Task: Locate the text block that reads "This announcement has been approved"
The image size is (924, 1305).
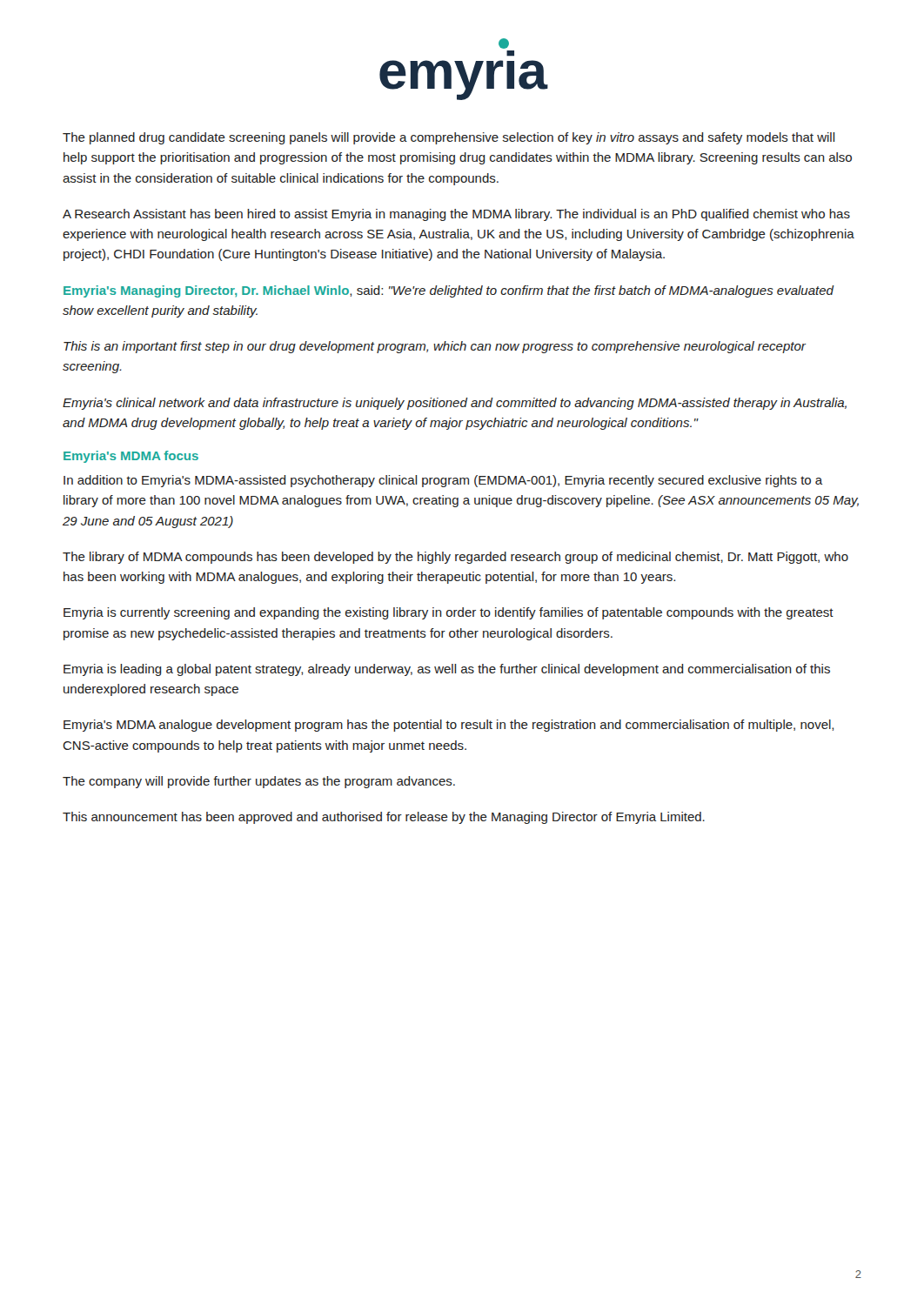Action: [384, 816]
